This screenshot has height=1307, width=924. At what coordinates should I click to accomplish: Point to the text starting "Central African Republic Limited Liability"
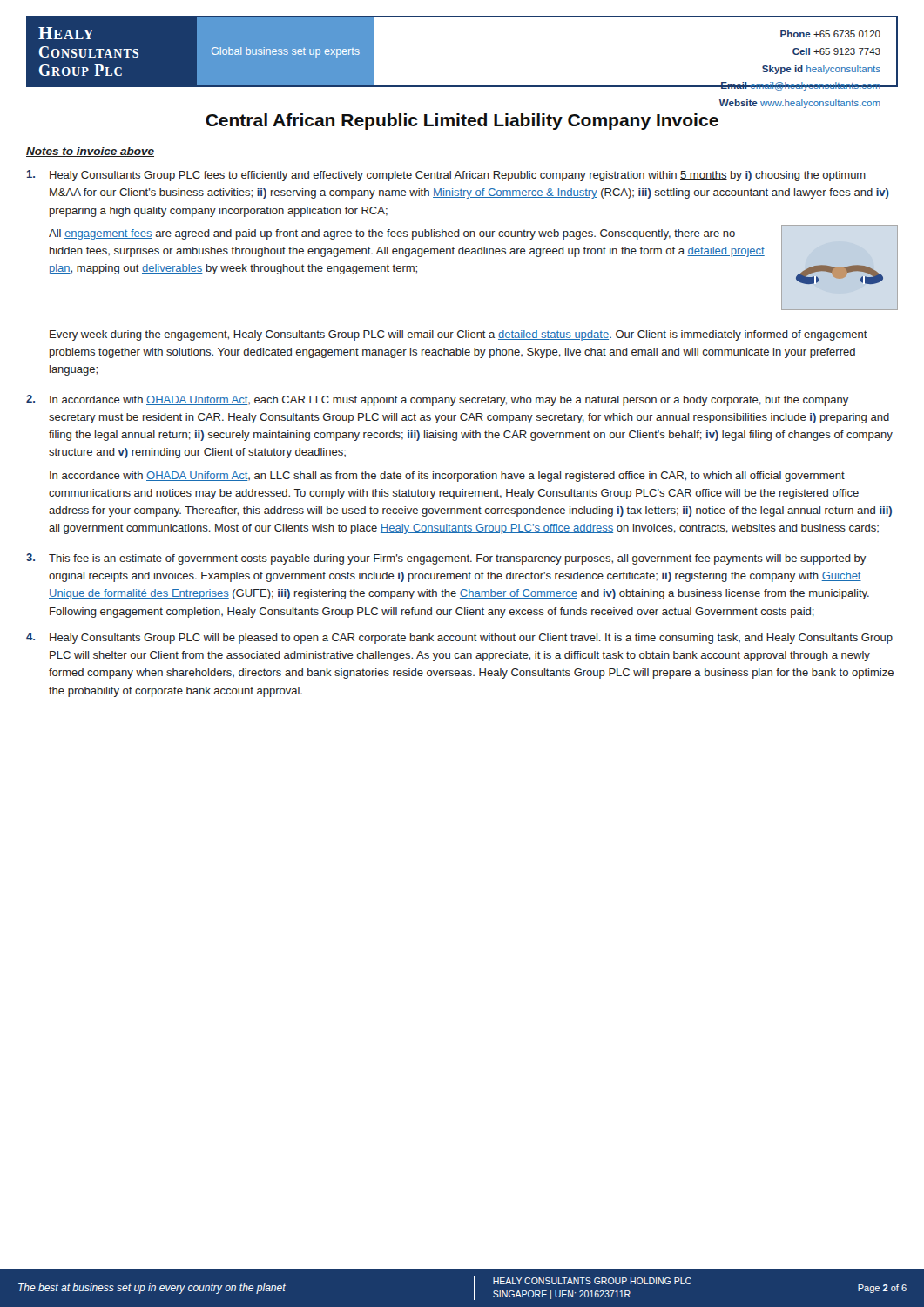click(x=462, y=120)
